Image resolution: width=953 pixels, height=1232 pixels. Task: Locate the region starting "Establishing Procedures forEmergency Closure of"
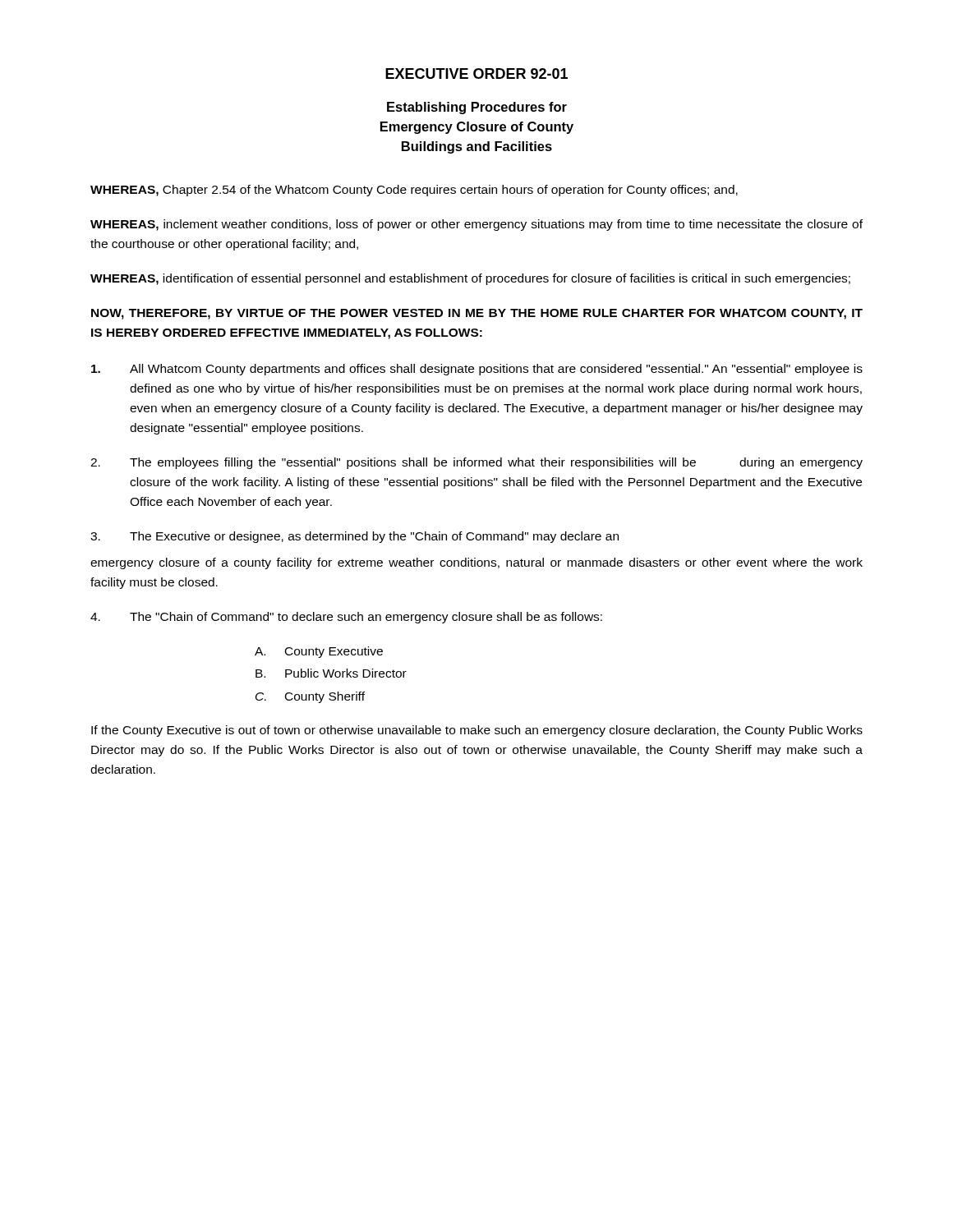click(x=476, y=126)
